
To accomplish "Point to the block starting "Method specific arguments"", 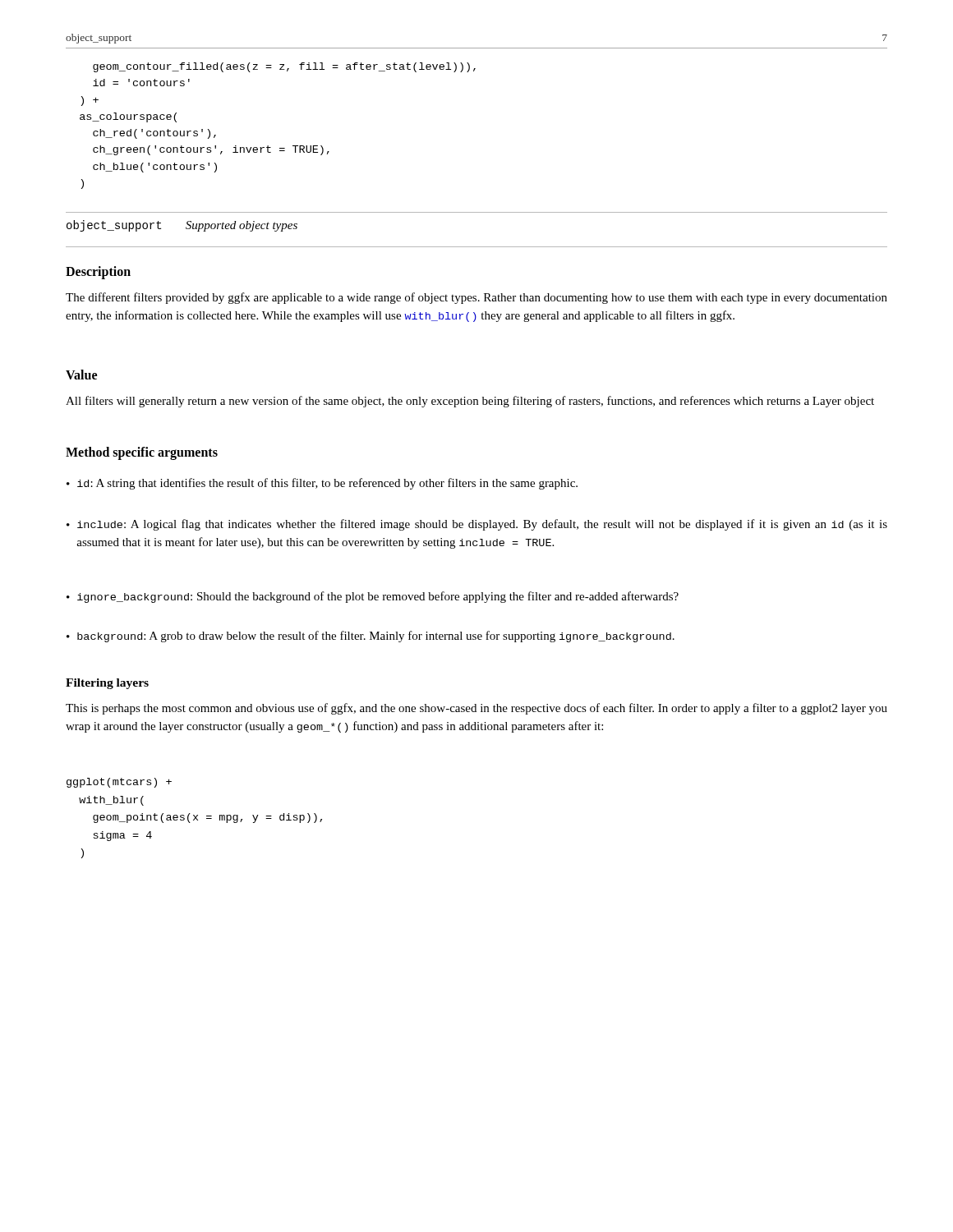I will tap(142, 452).
